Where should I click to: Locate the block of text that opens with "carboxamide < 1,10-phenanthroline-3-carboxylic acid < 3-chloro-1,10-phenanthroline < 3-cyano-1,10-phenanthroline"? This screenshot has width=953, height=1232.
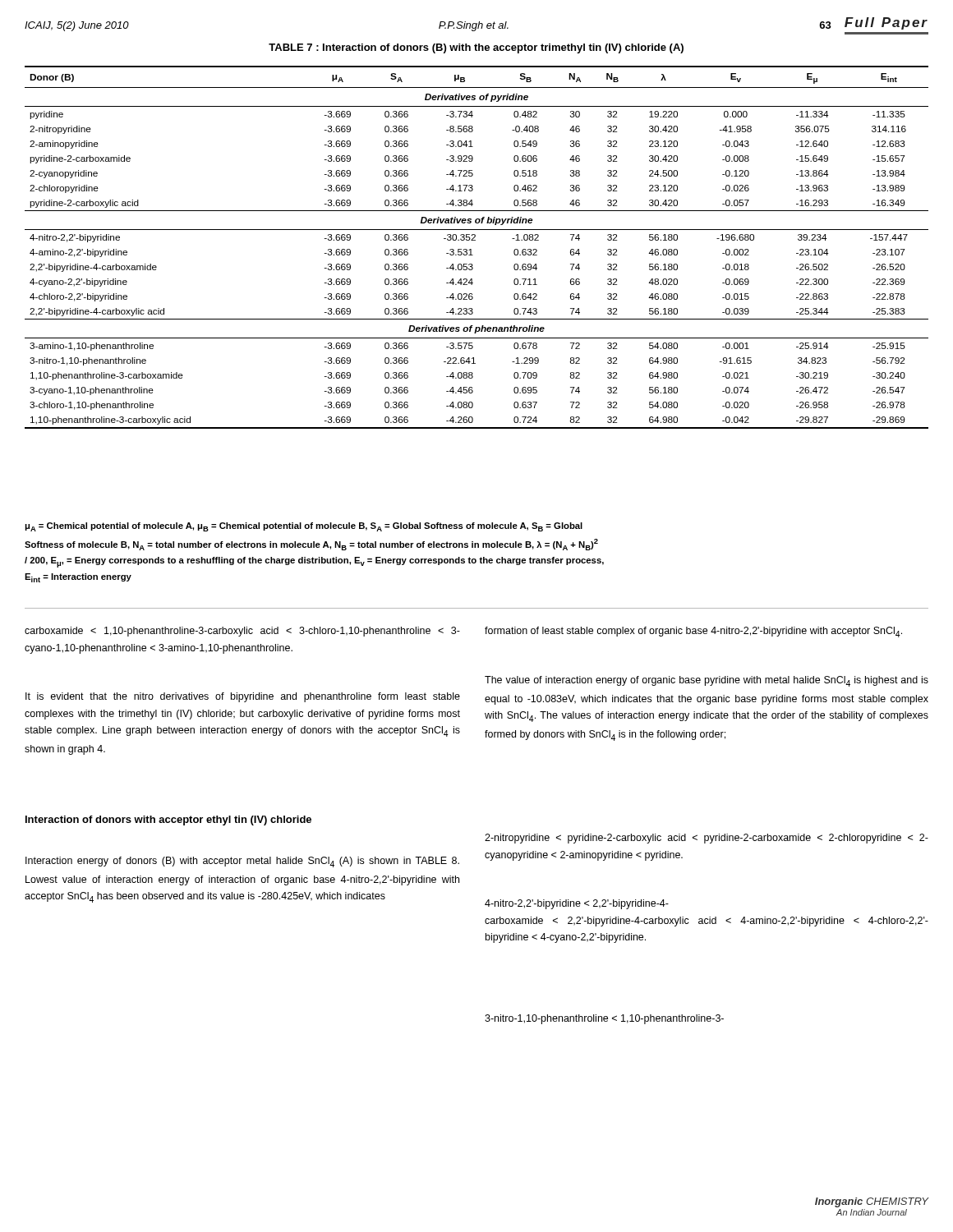point(242,639)
